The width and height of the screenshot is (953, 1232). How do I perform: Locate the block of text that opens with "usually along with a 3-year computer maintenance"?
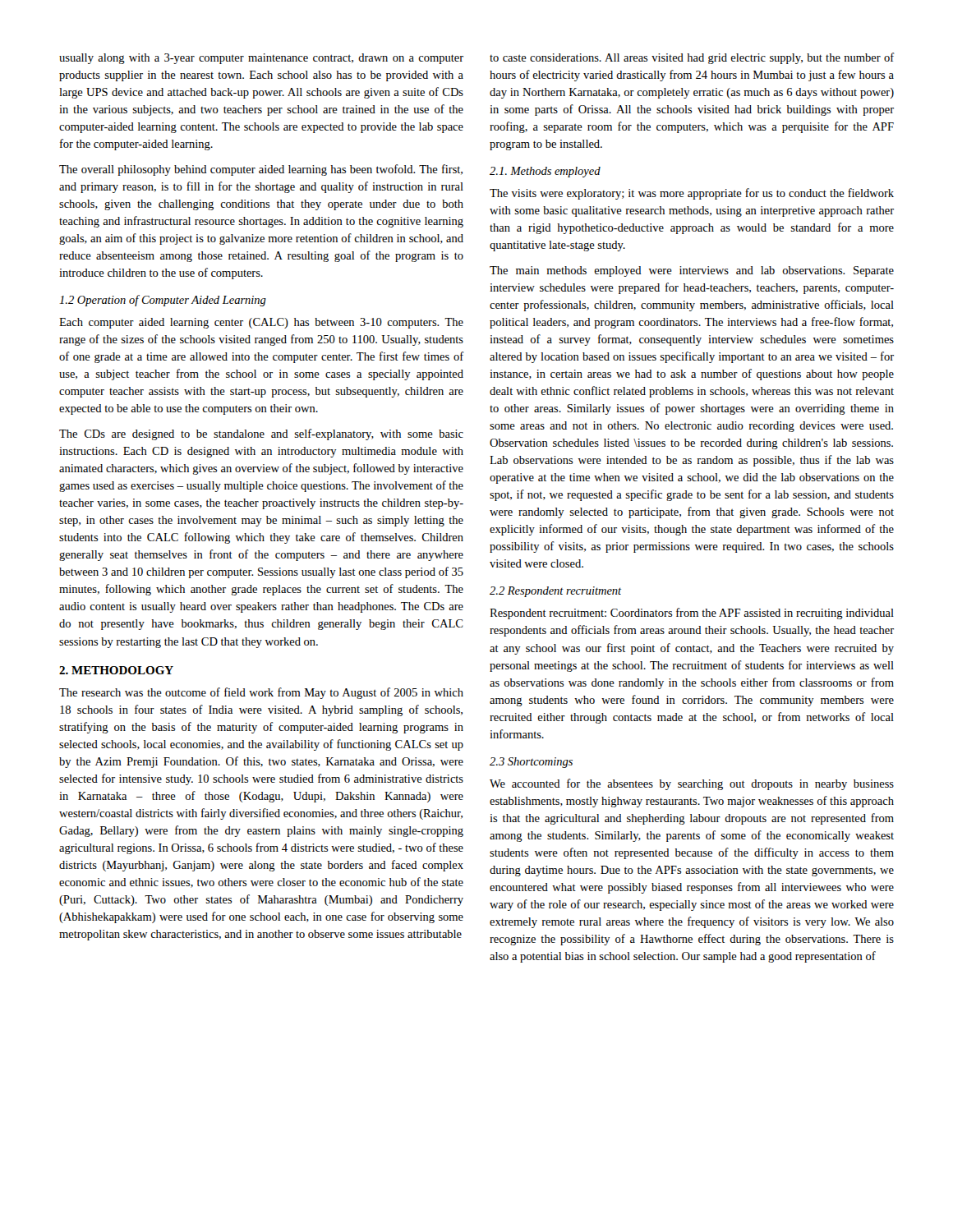pos(261,101)
